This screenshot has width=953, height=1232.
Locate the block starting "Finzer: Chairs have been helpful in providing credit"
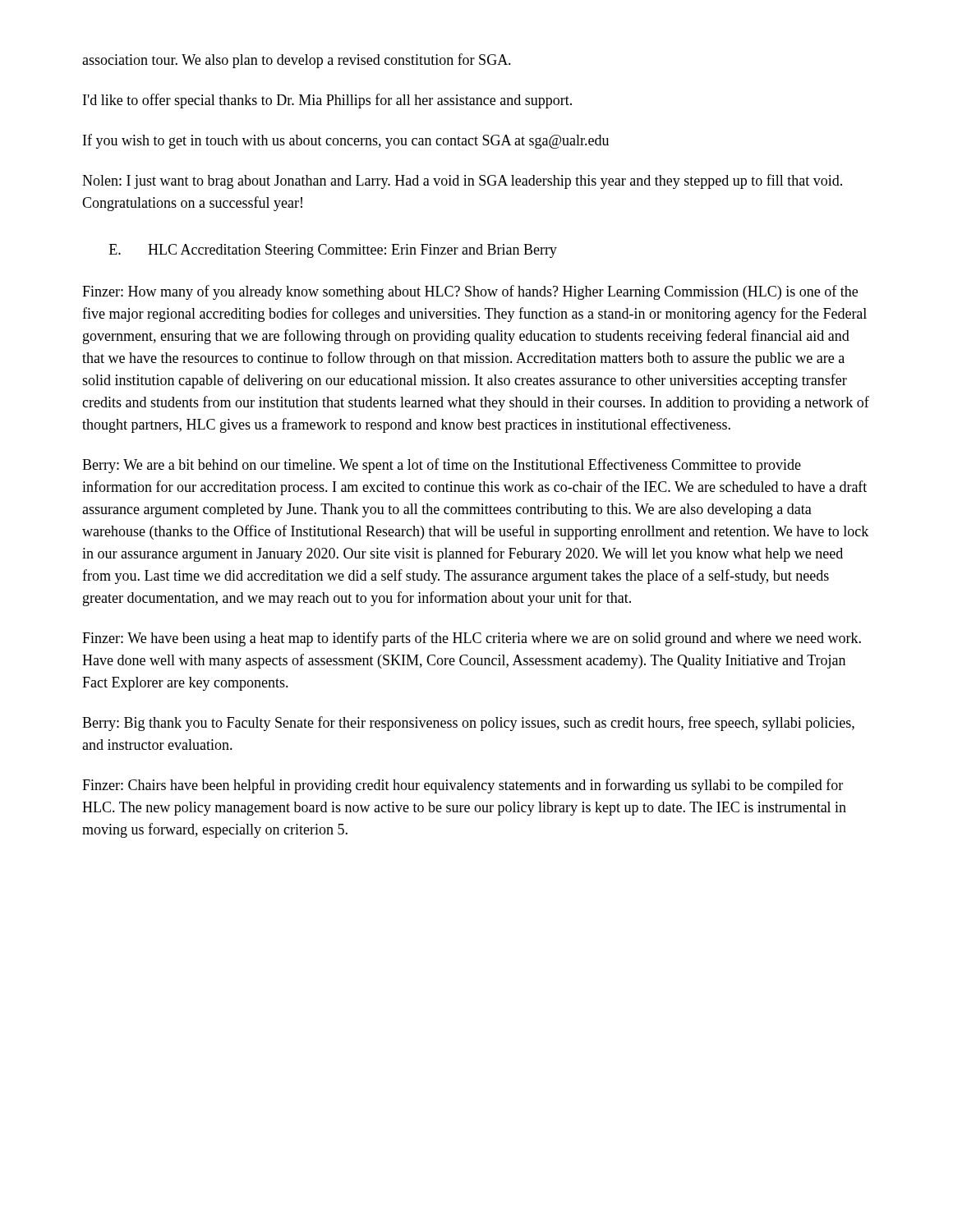coord(464,807)
